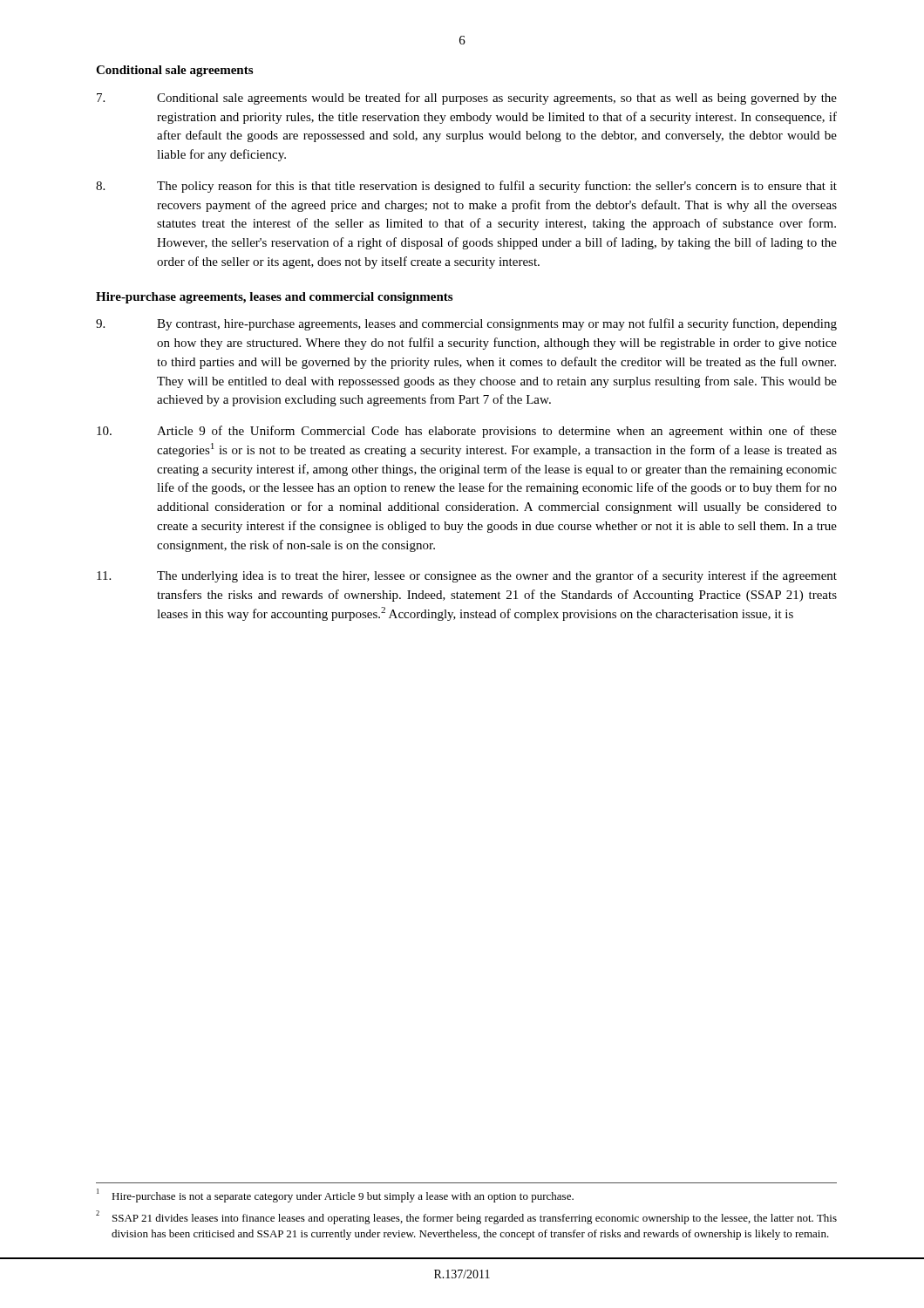924x1308 pixels.
Task: Click on the section header that reads "Hire-purchase agreements, leases and commercial consignments"
Action: tap(274, 296)
